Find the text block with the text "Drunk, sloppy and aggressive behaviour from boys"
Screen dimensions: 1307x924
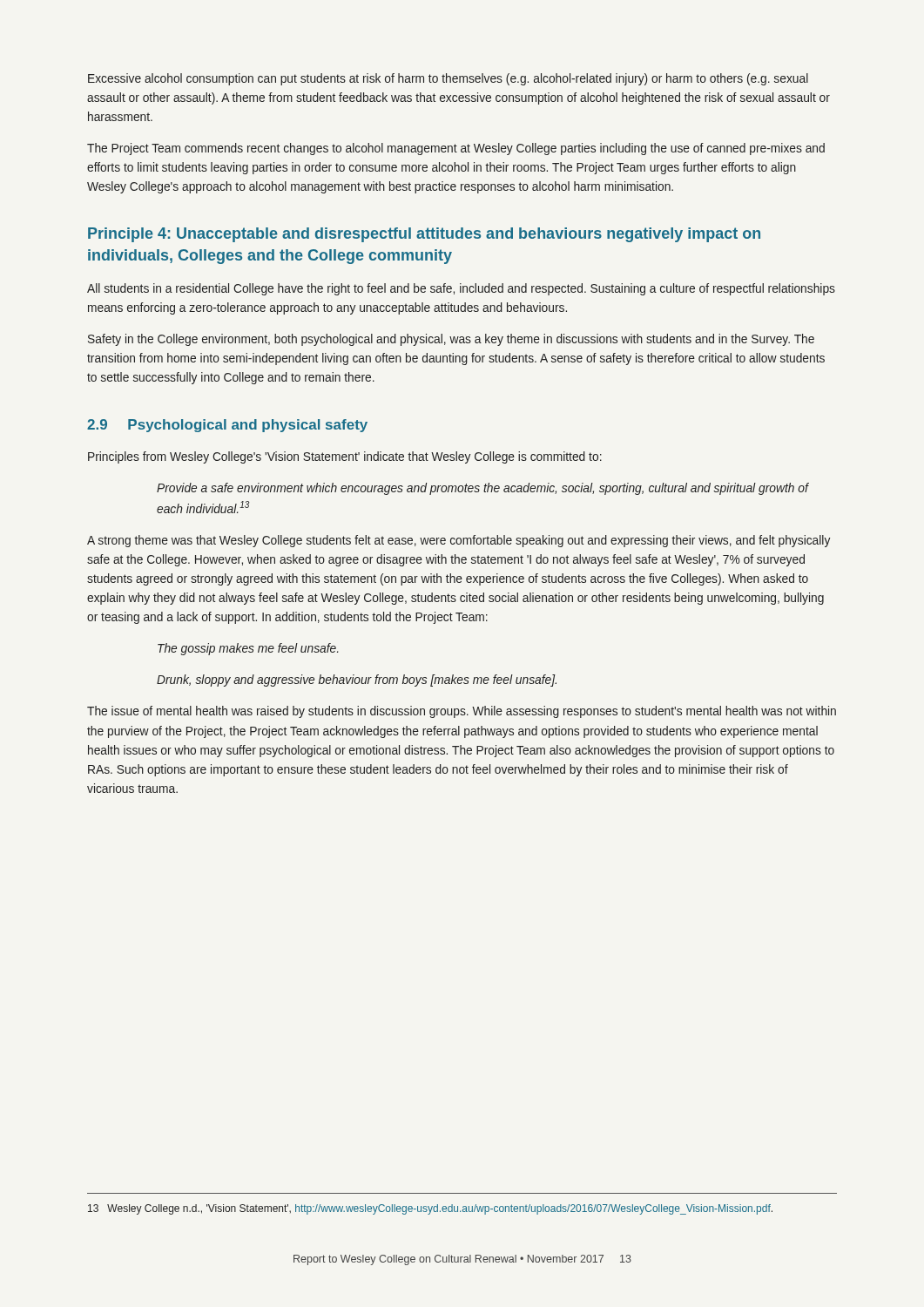coord(497,681)
